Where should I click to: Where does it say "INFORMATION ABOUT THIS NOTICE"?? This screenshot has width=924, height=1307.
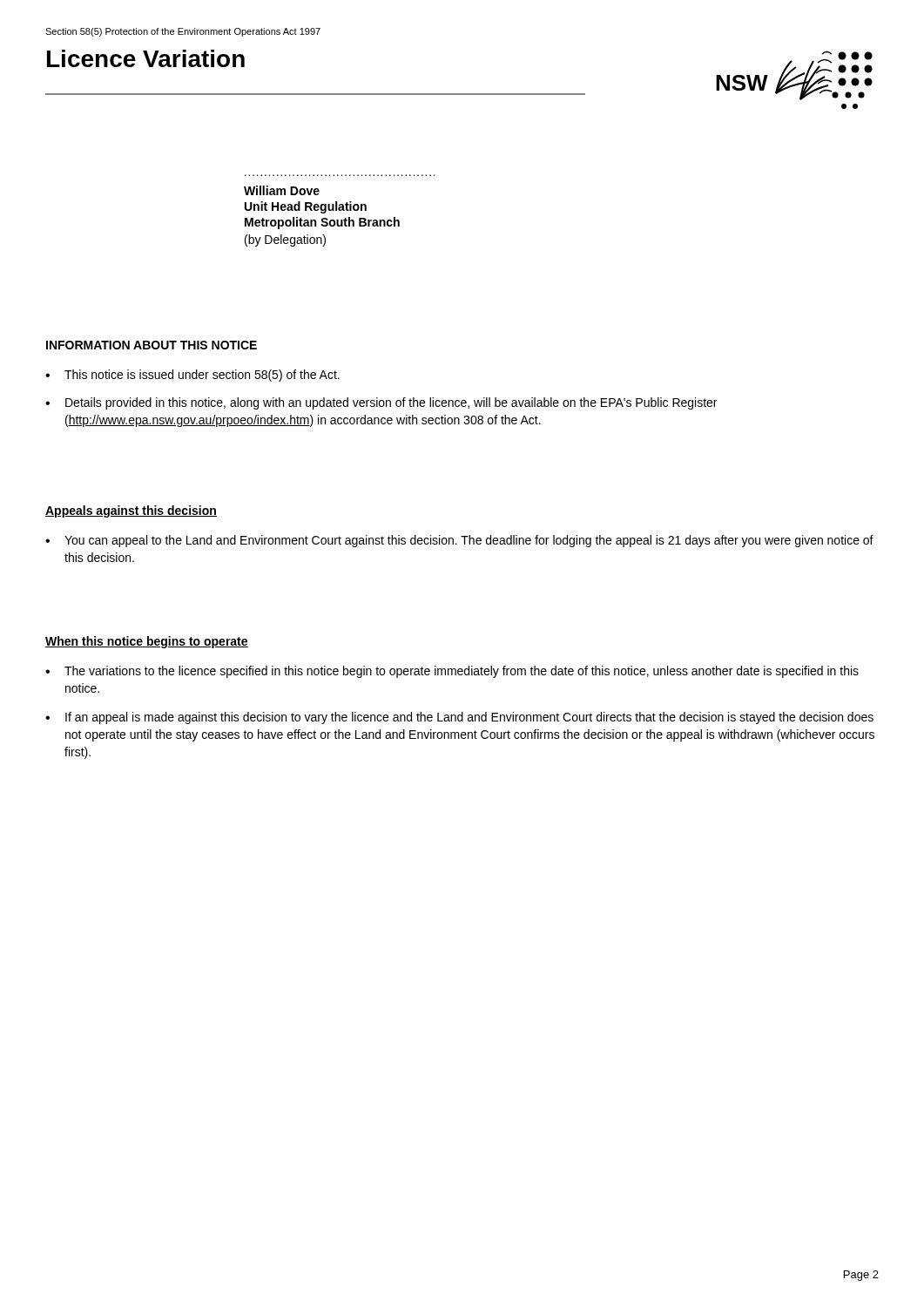coord(151,345)
